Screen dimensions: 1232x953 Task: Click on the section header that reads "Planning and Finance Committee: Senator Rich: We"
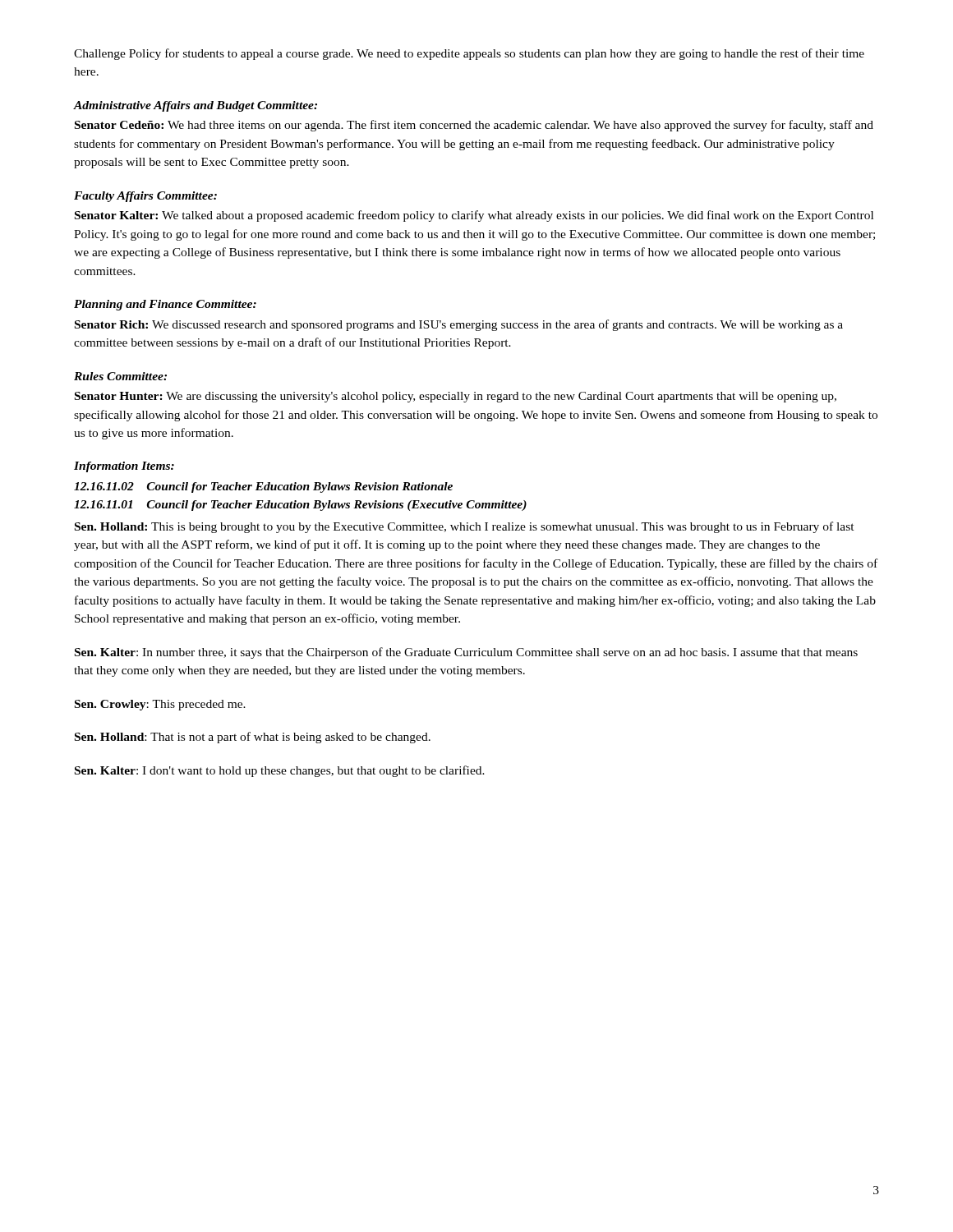(x=476, y=323)
